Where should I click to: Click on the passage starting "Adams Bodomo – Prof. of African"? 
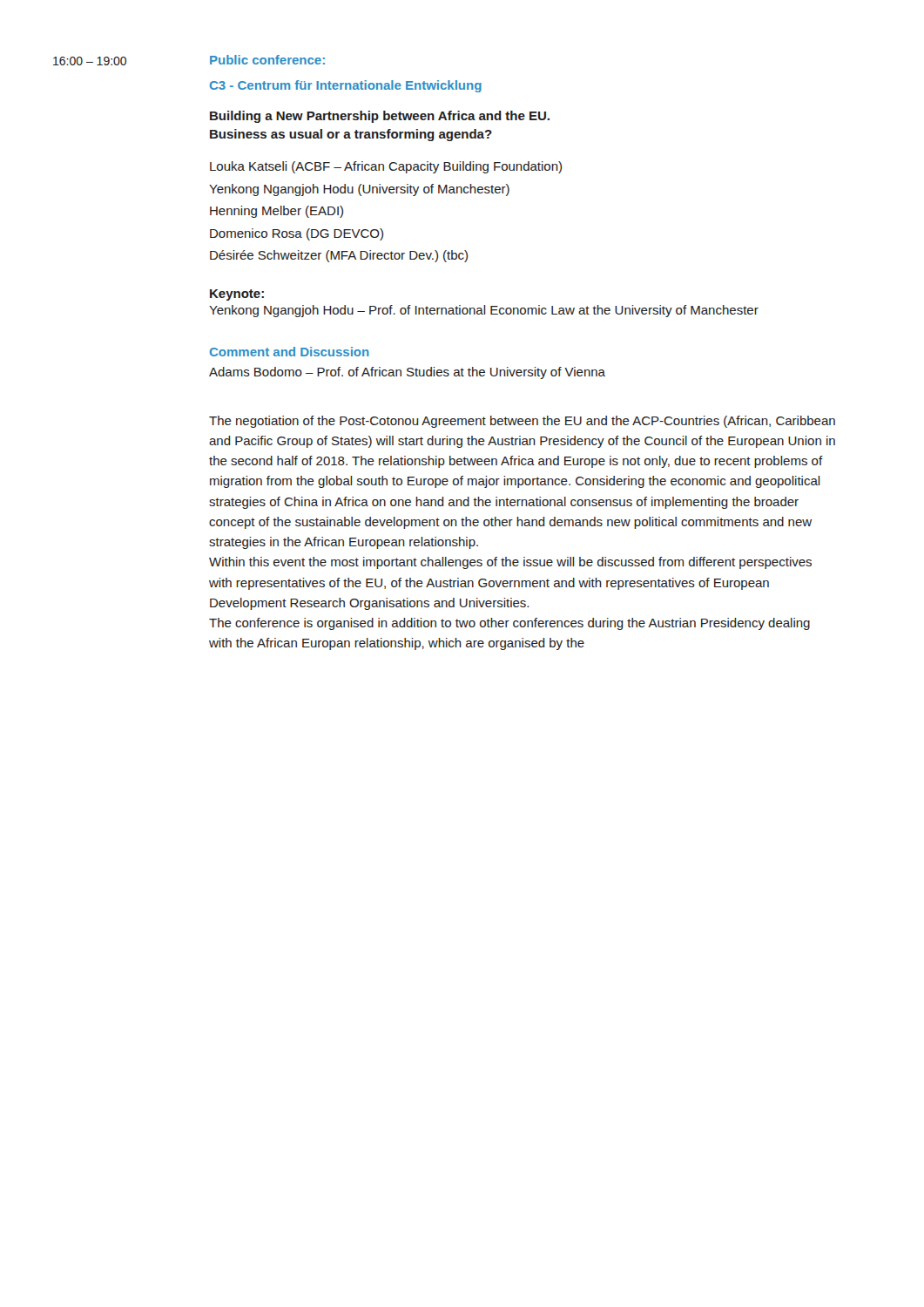[407, 372]
